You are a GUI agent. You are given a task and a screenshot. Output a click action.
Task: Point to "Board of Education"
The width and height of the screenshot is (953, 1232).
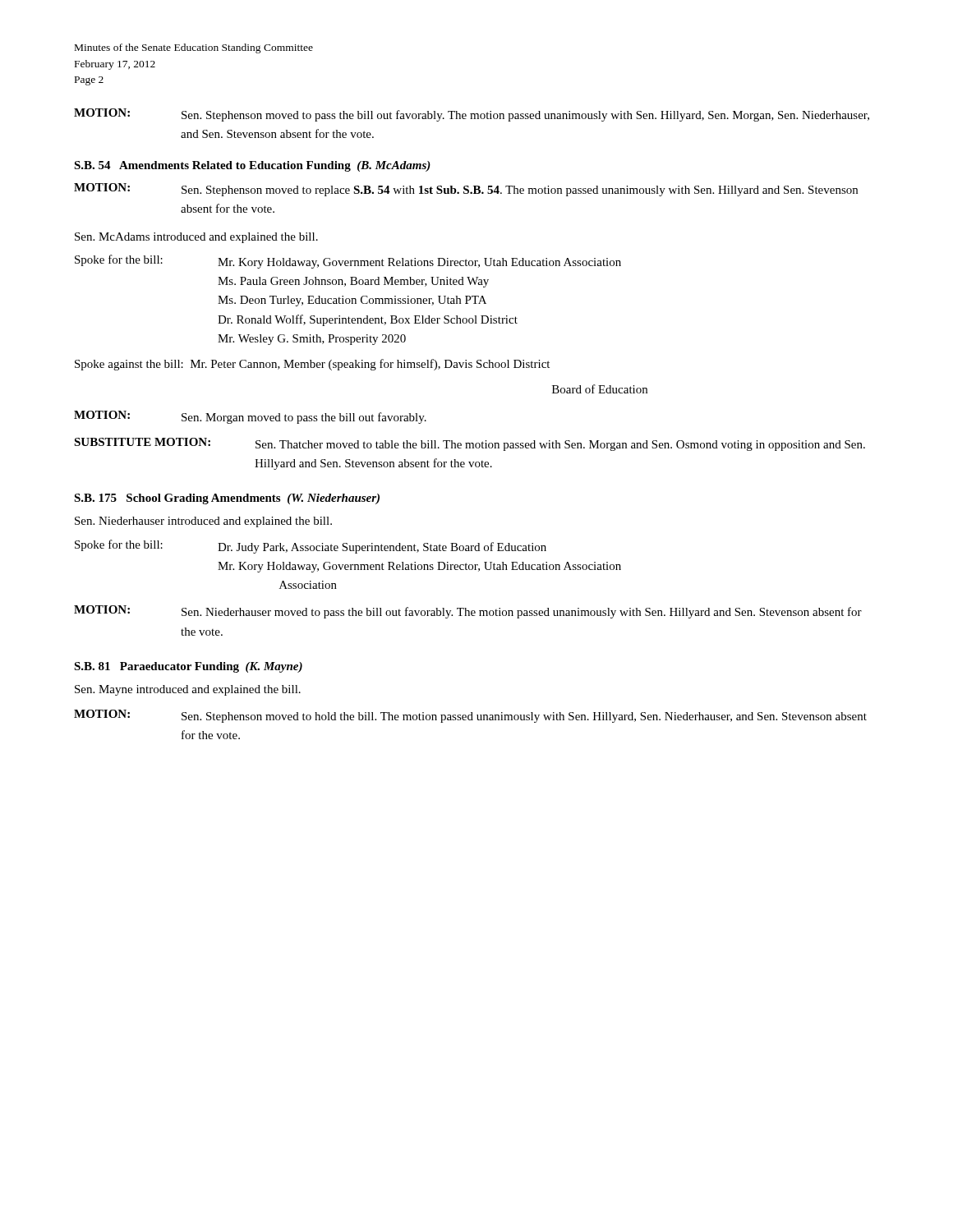point(600,390)
